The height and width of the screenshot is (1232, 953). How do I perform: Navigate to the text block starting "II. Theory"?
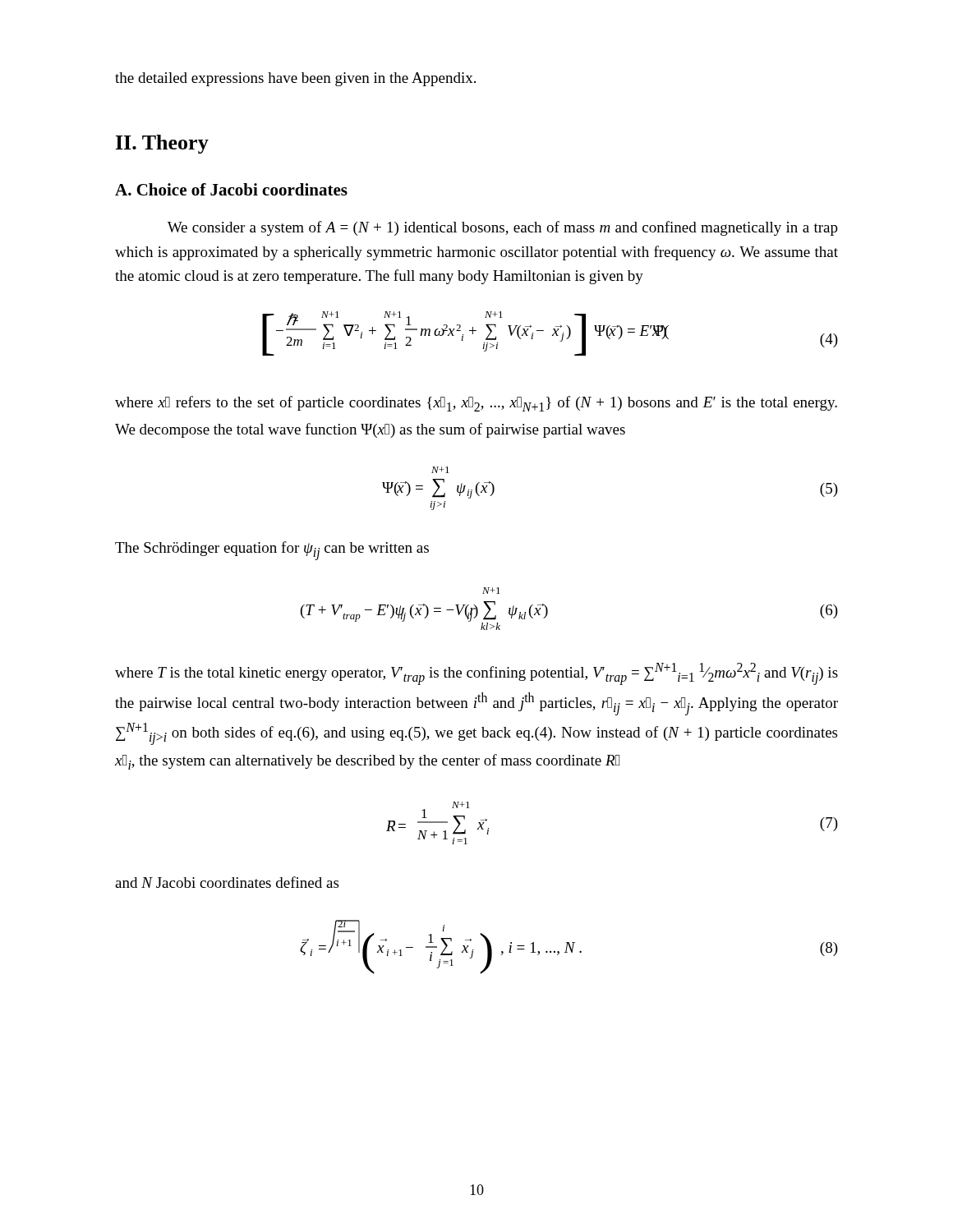[162, 143]
